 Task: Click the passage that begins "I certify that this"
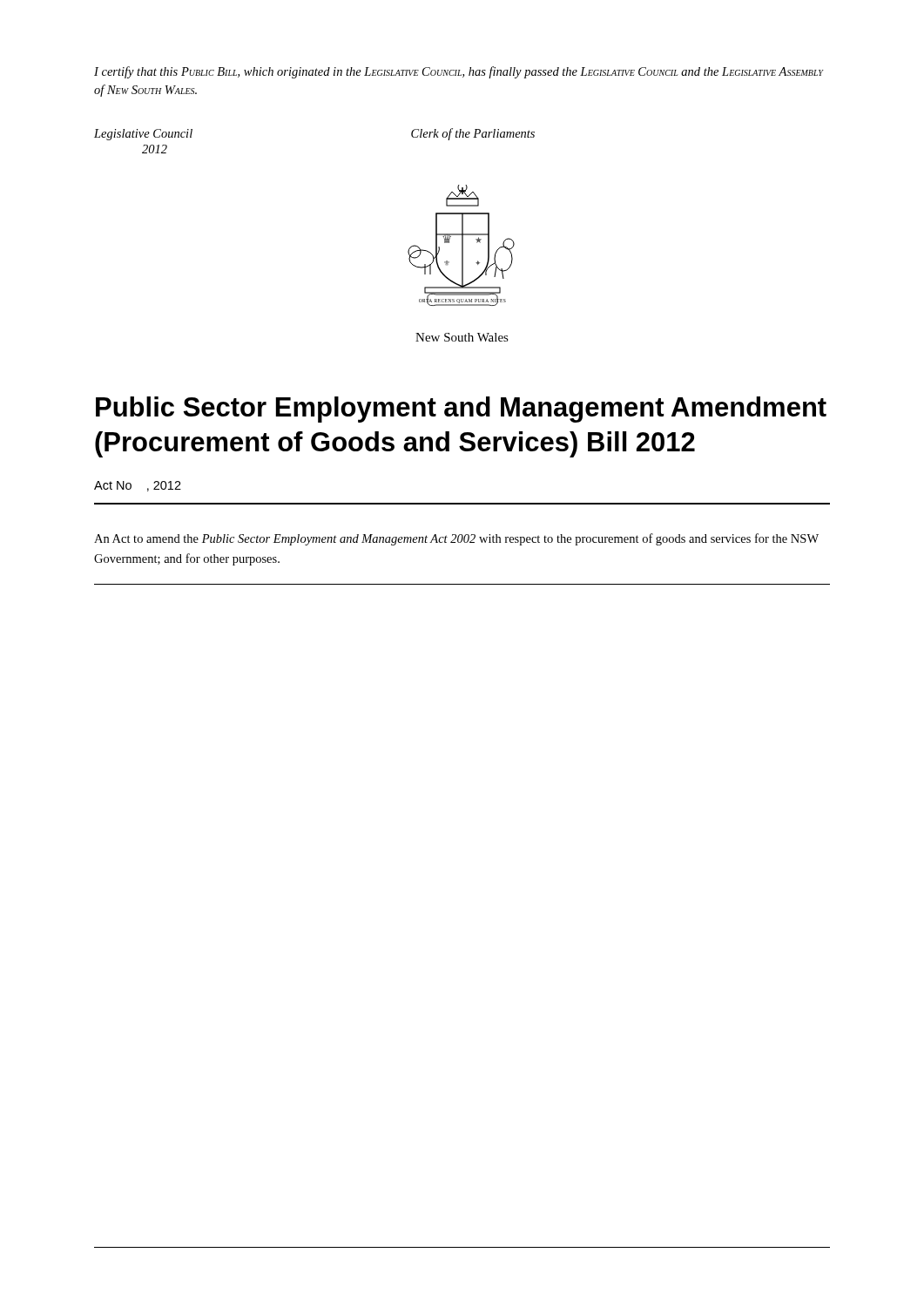pos(458,81)
